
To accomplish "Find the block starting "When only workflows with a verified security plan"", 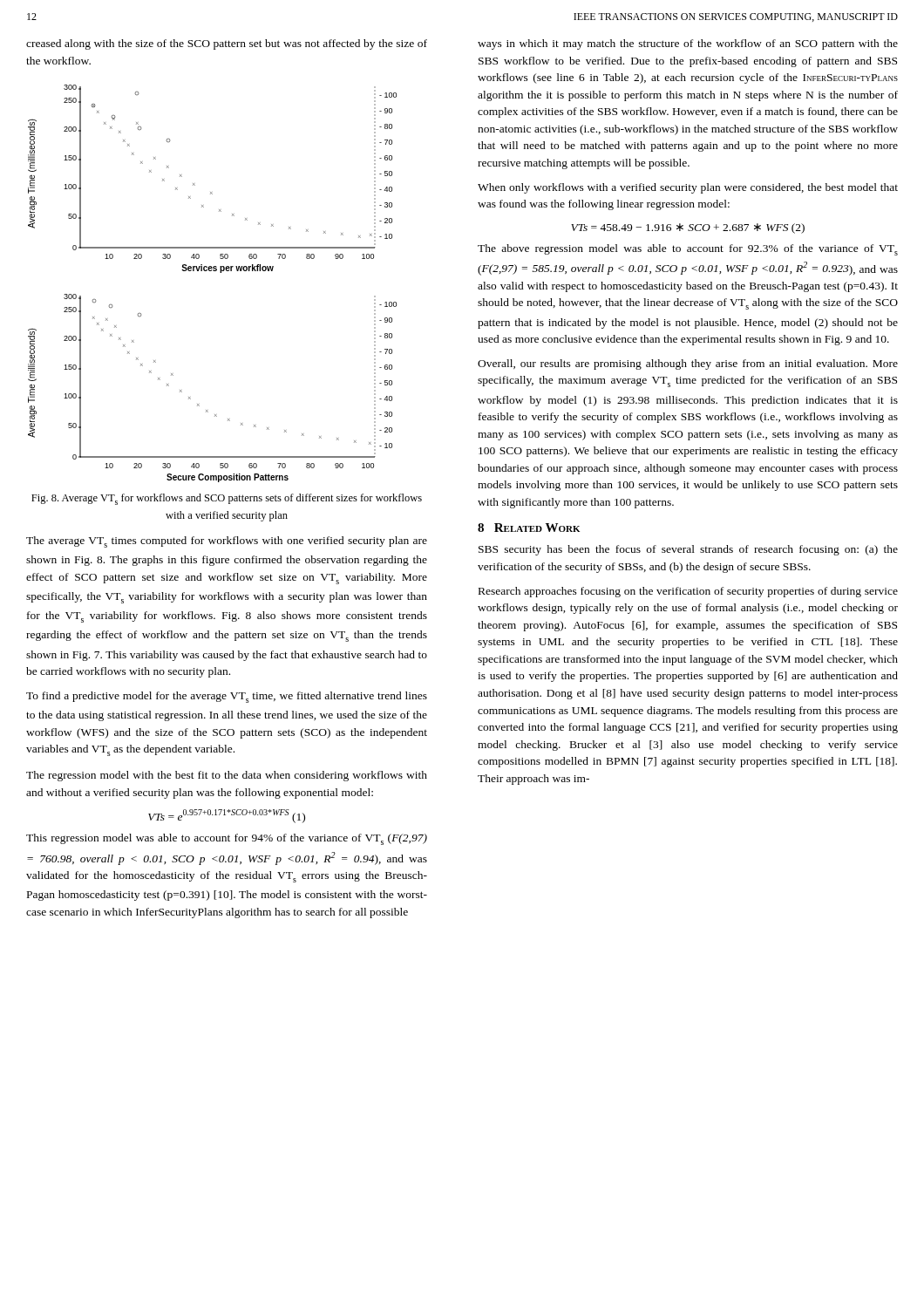I will click(x=688, y=195).
